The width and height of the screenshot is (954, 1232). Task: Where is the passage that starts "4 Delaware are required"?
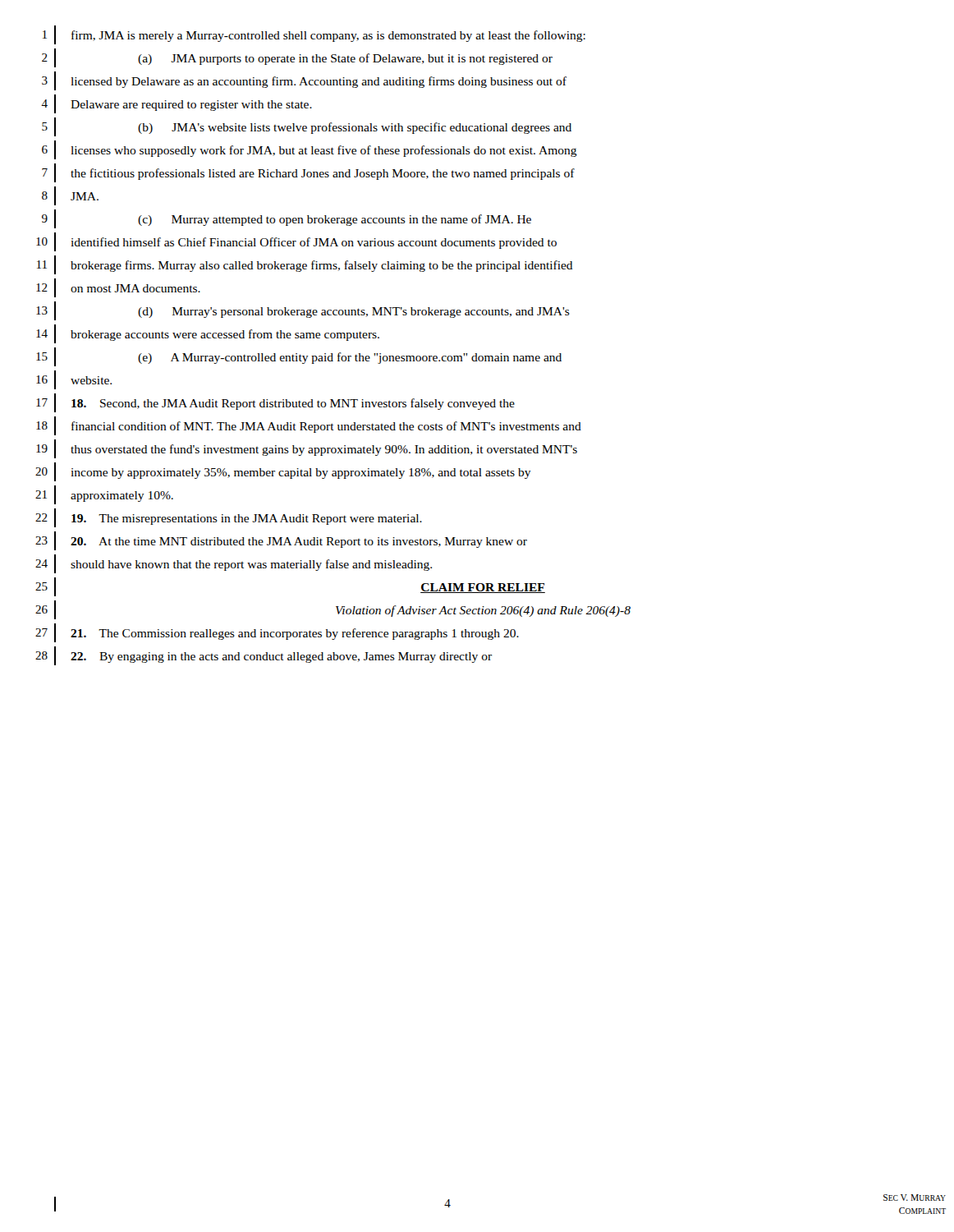pyautogui.click(x=177, y=104)
